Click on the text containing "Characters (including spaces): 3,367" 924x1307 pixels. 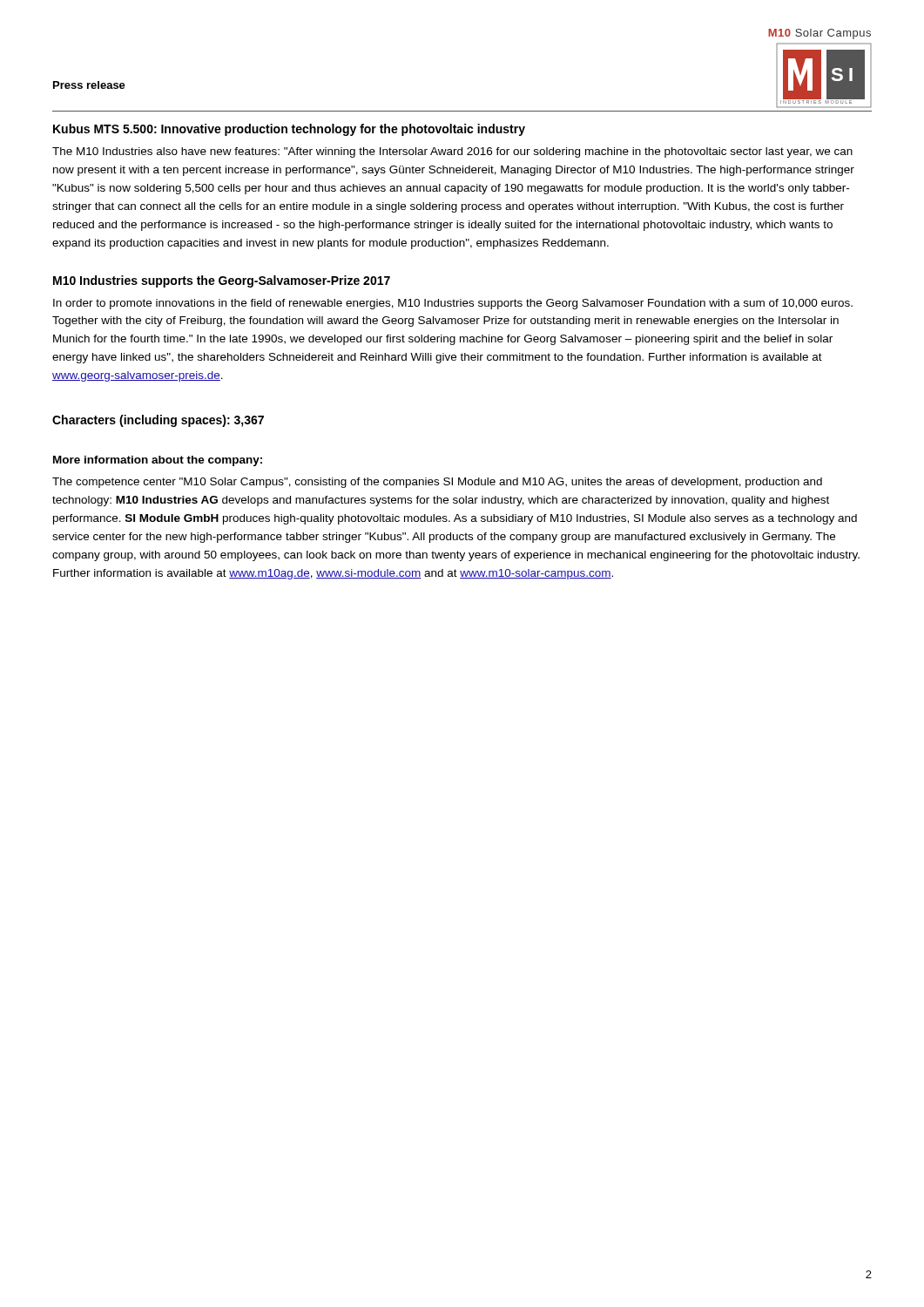coord(158,420)
